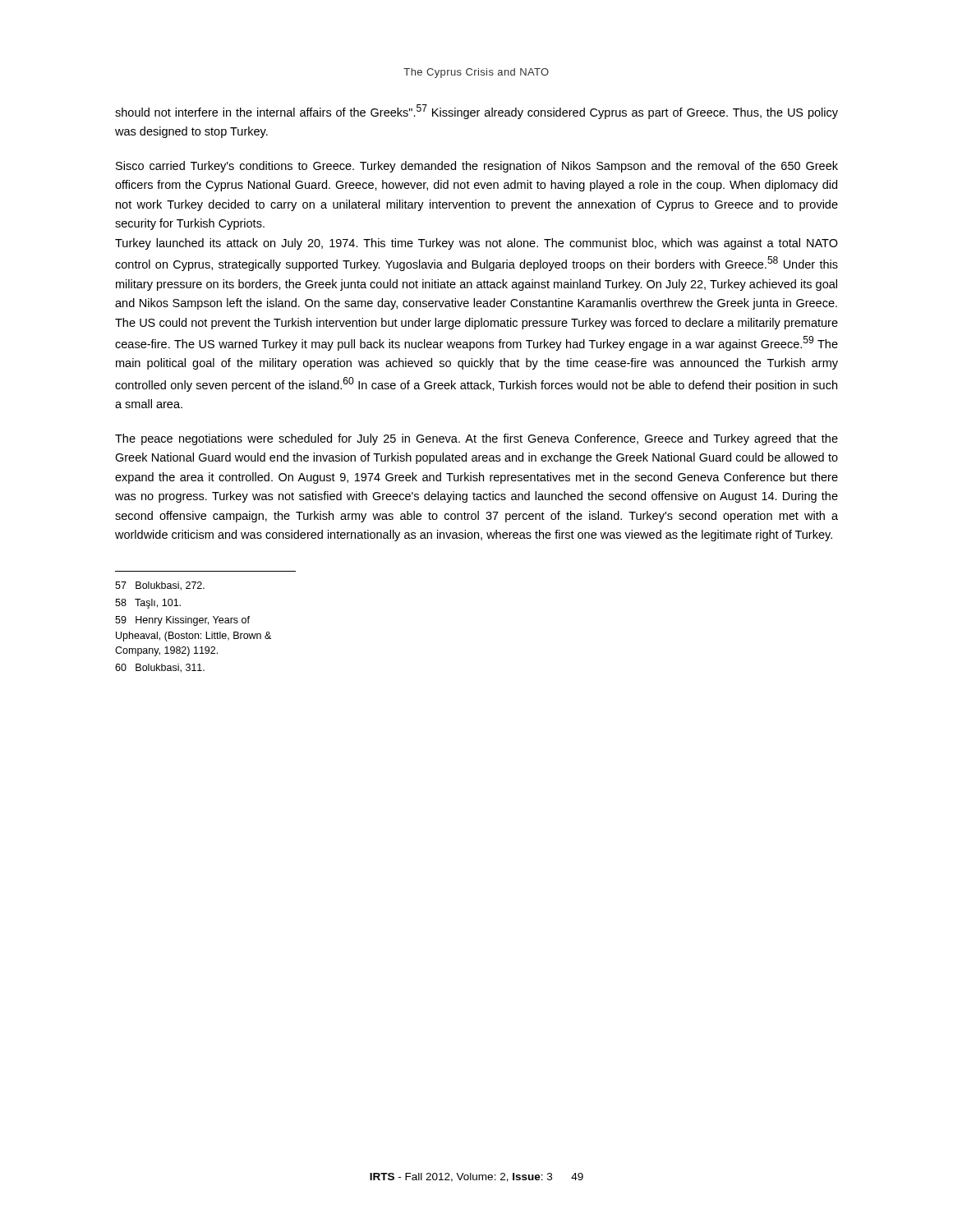Locate the text "60 Bolukbasi, 311."

click(x=160, y=668)
